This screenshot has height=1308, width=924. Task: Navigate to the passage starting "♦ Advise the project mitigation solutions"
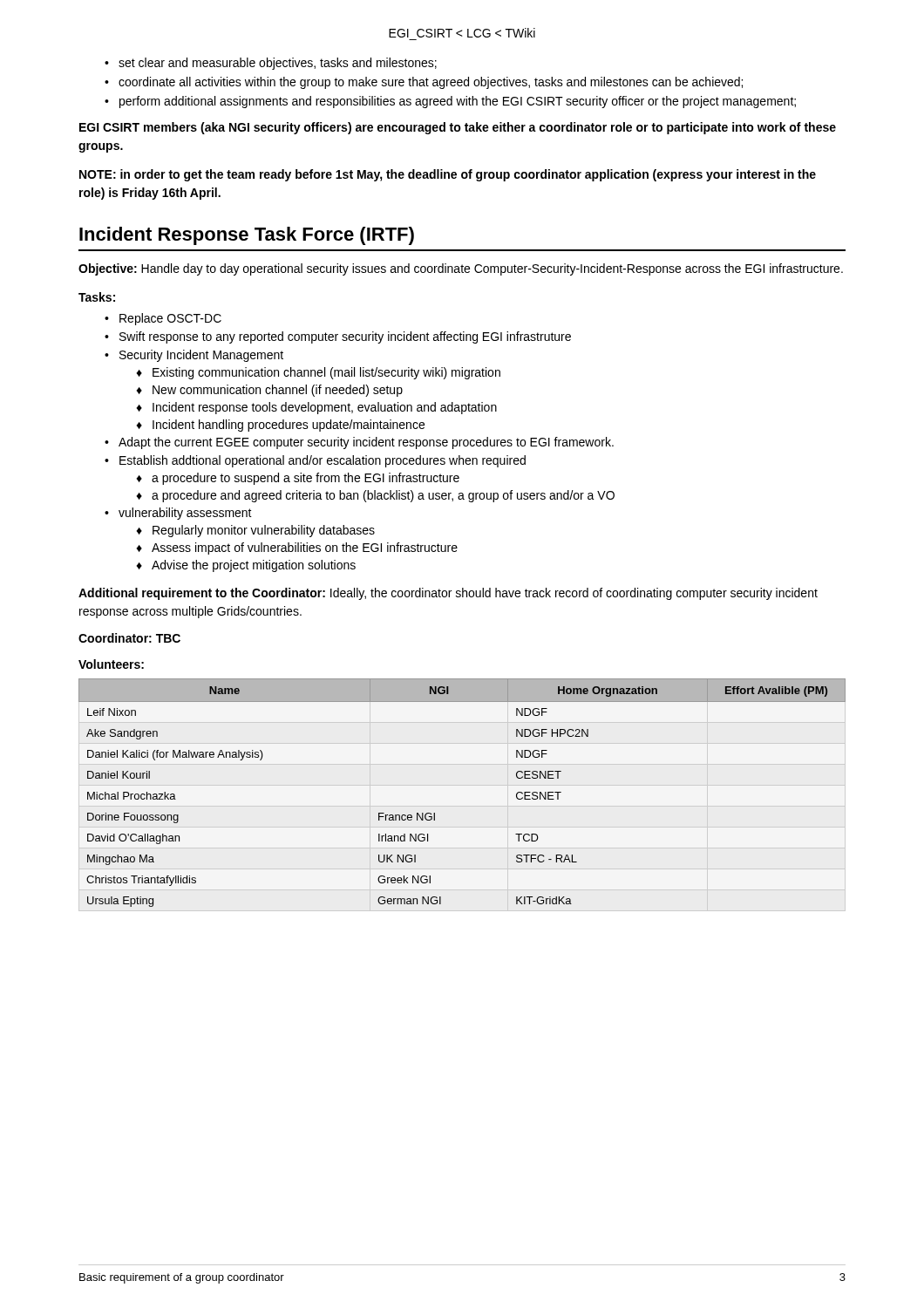pos(246,565)
